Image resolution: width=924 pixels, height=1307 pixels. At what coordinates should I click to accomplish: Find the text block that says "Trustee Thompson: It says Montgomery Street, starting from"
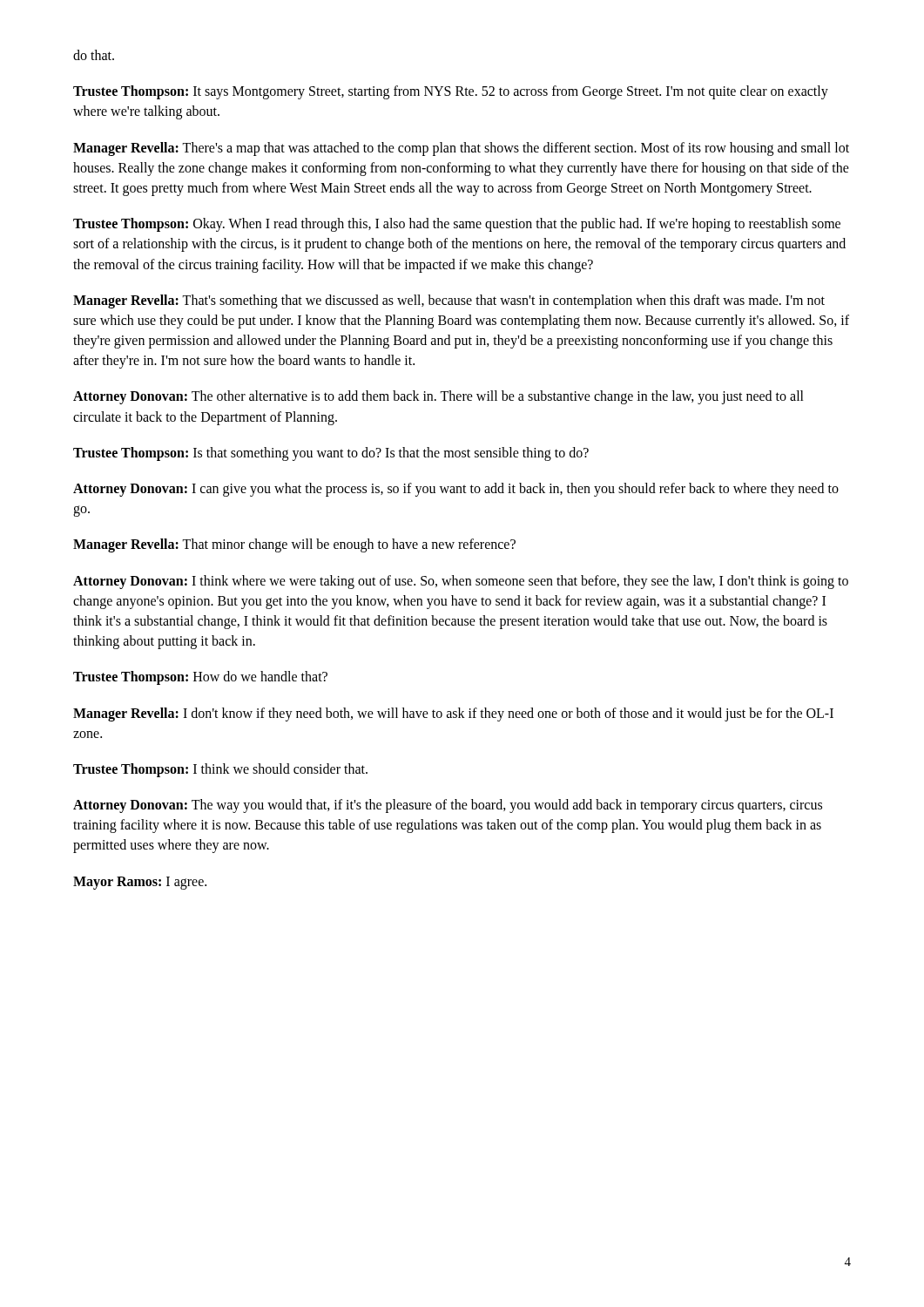coord(451,101)
